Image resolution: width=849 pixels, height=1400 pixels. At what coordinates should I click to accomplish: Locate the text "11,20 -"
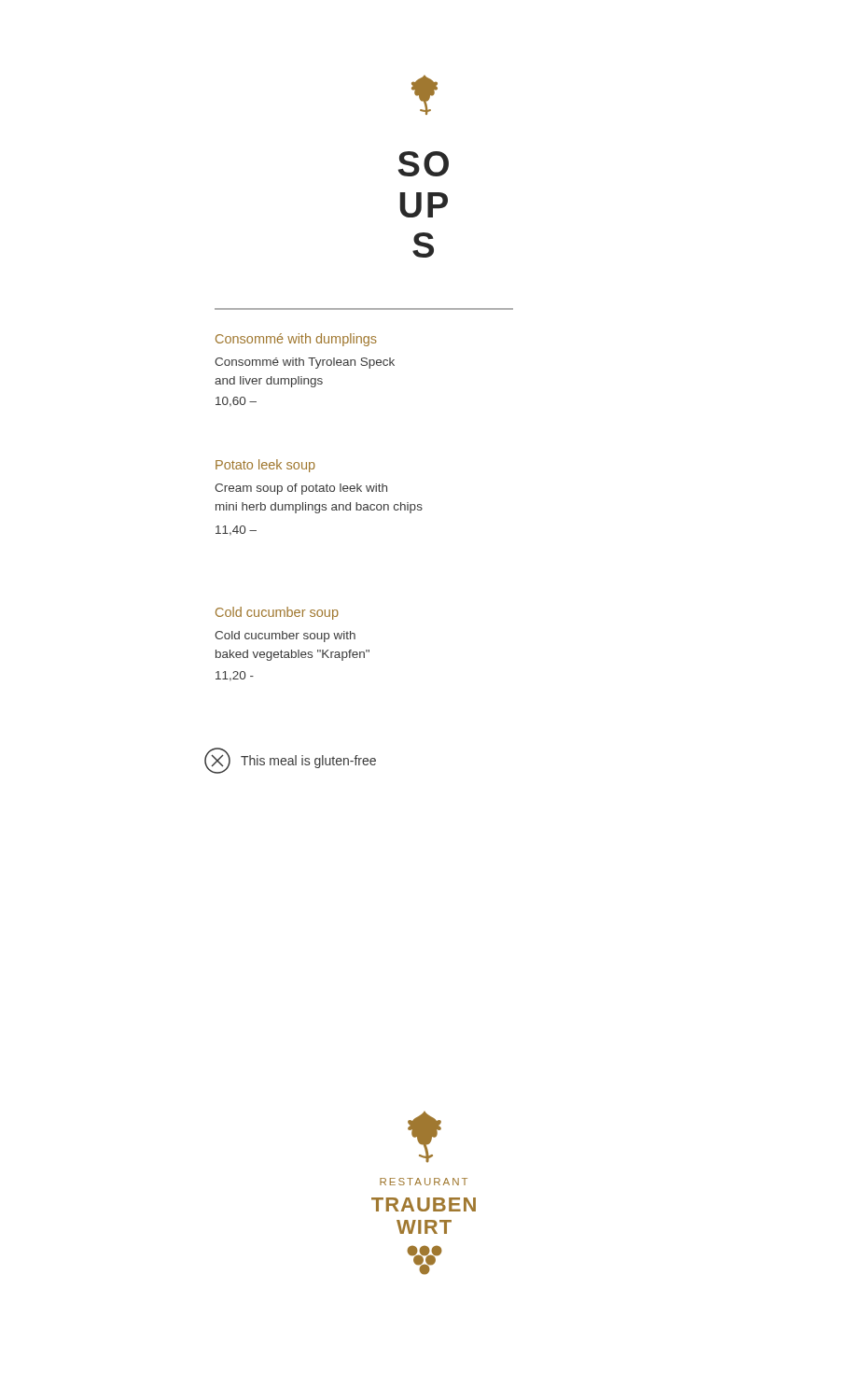pyautogui.click(x=235, y=676)
